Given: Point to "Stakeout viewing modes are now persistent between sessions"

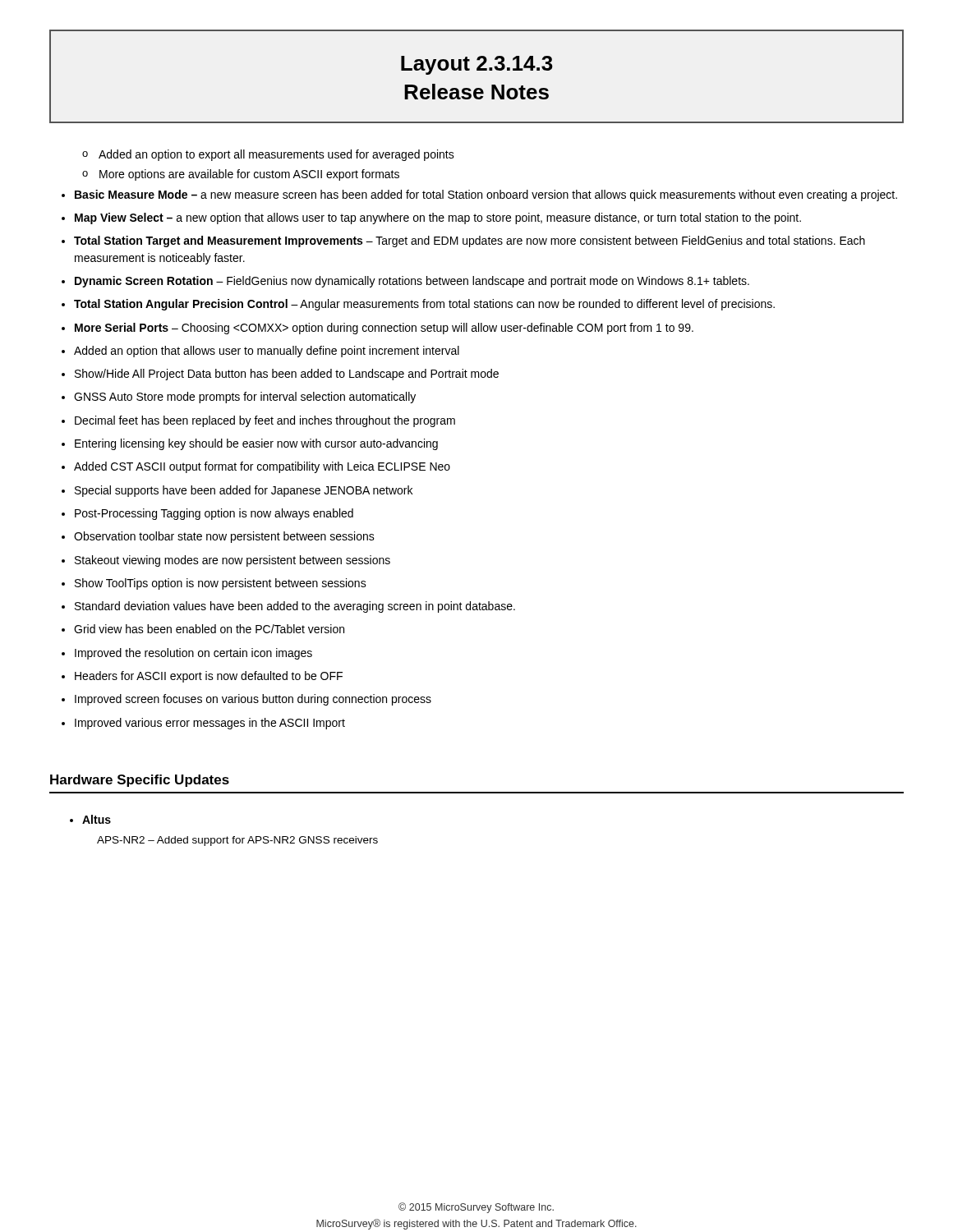Looking at the screenshot, I should click(232, 560).
